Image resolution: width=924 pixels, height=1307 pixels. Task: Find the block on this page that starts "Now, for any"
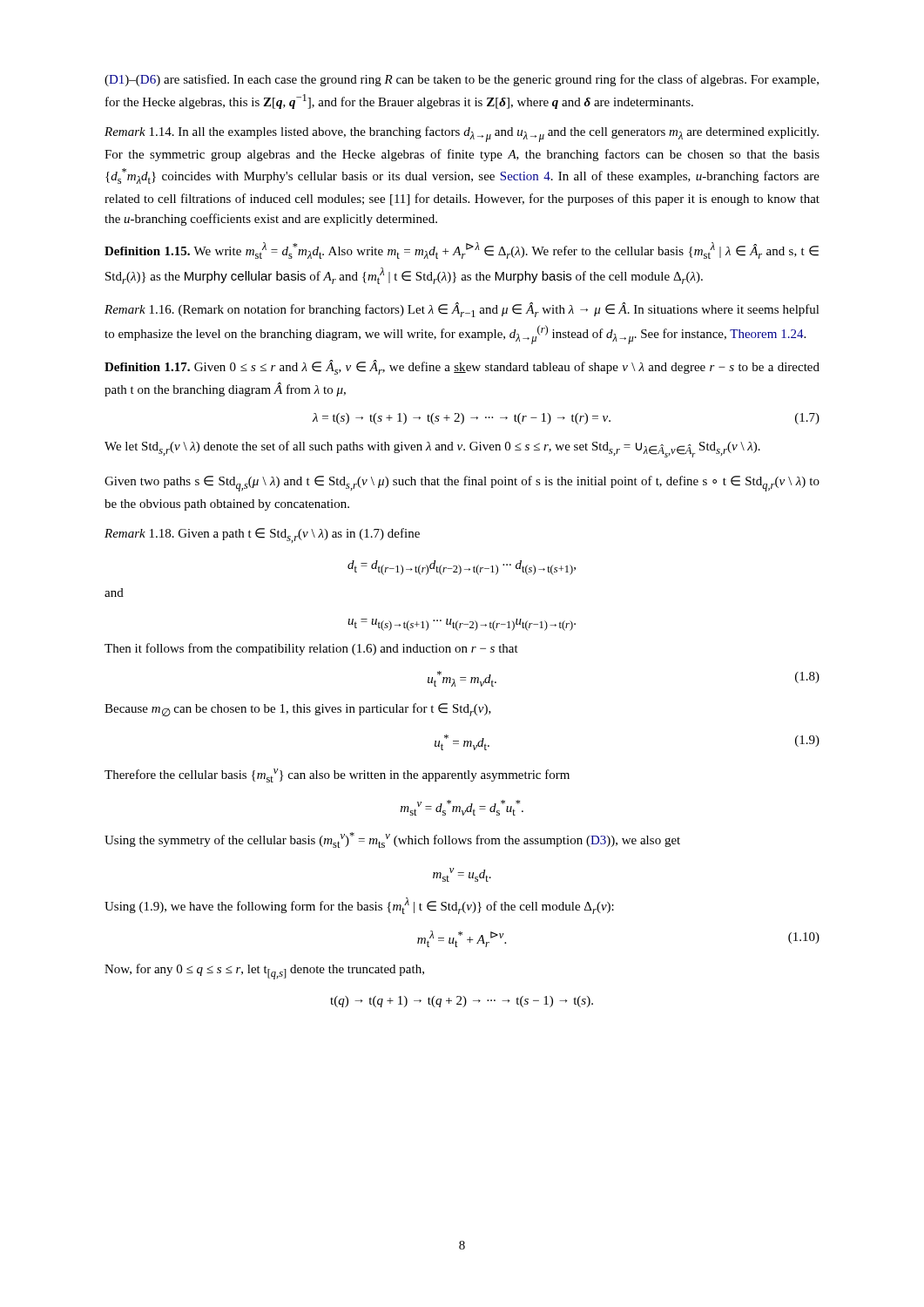pyautogui.click(x=264, y=972)
